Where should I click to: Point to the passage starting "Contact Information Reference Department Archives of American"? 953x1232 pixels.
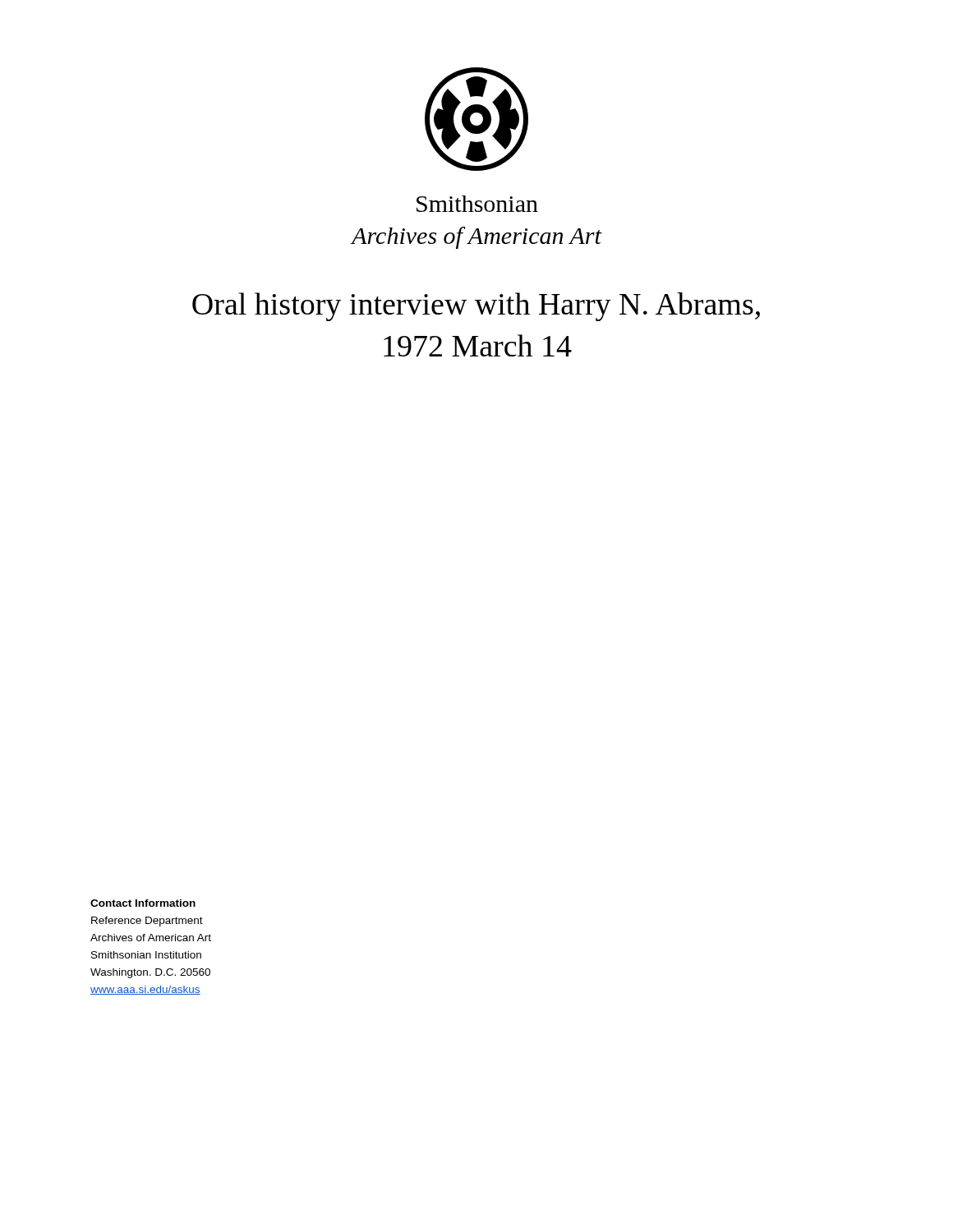(x=143, y=903)
